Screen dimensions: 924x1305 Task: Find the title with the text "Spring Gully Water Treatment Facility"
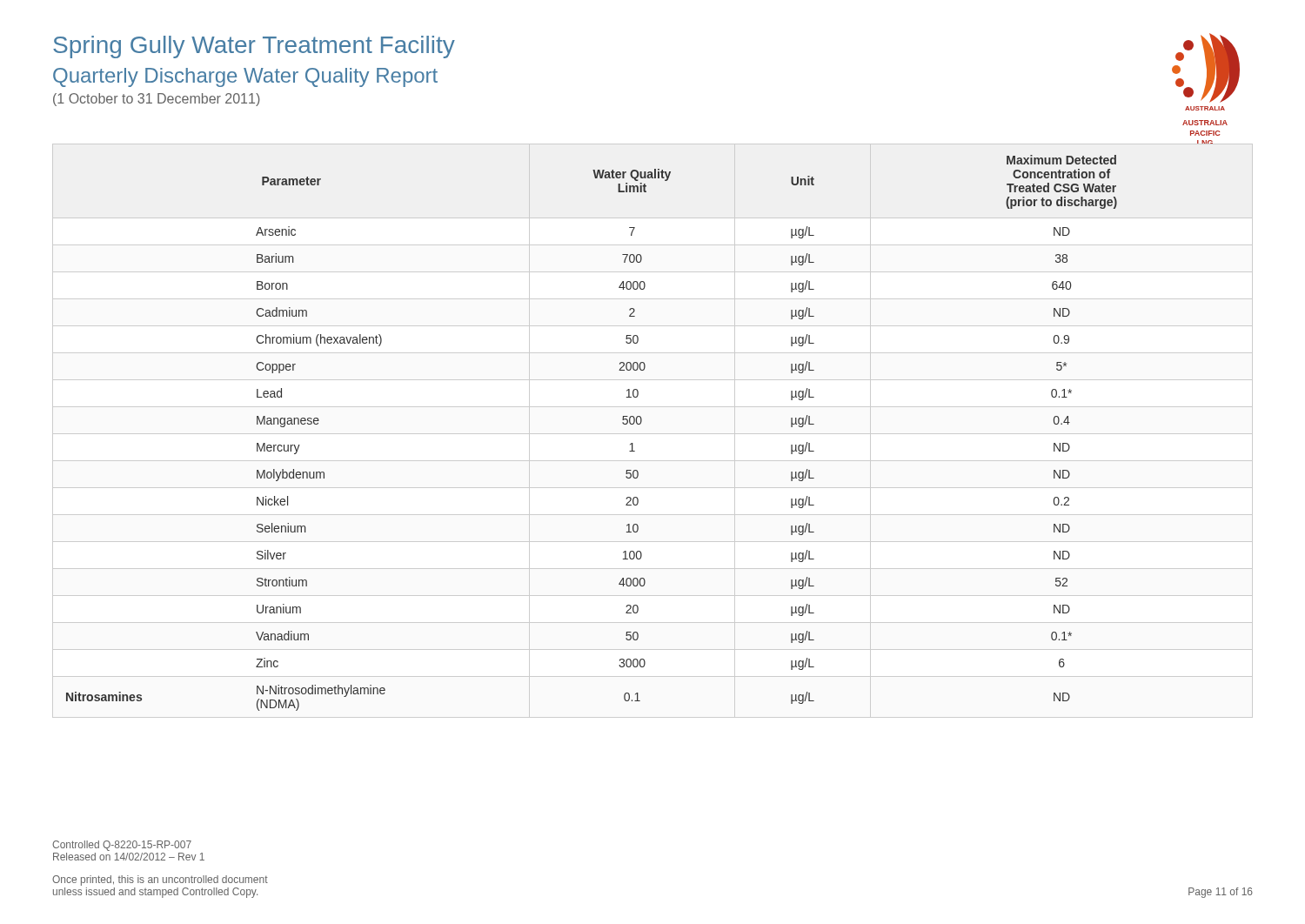tap(253, 45)
